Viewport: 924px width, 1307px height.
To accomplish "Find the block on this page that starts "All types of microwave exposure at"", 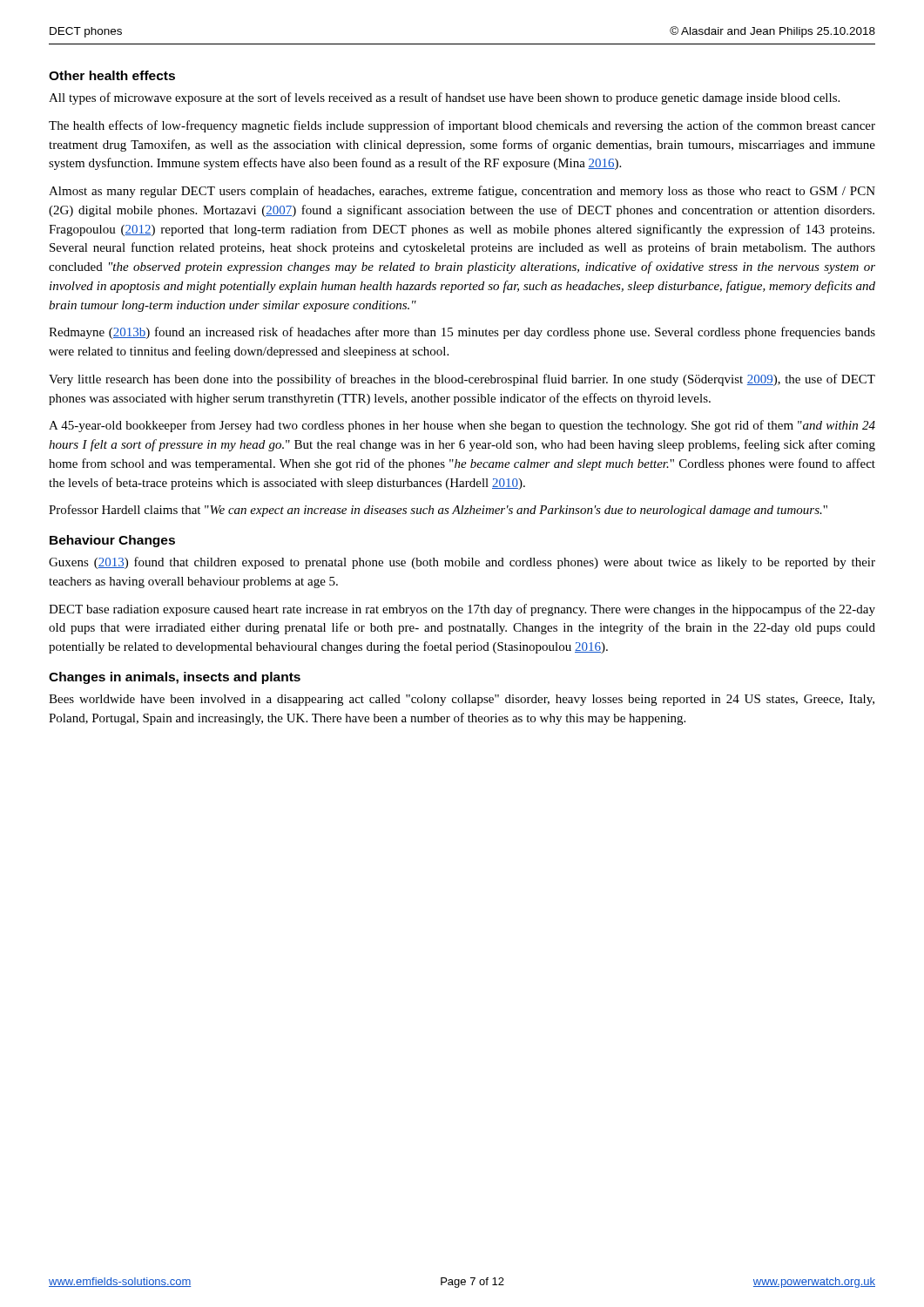I will click(445, 98).
